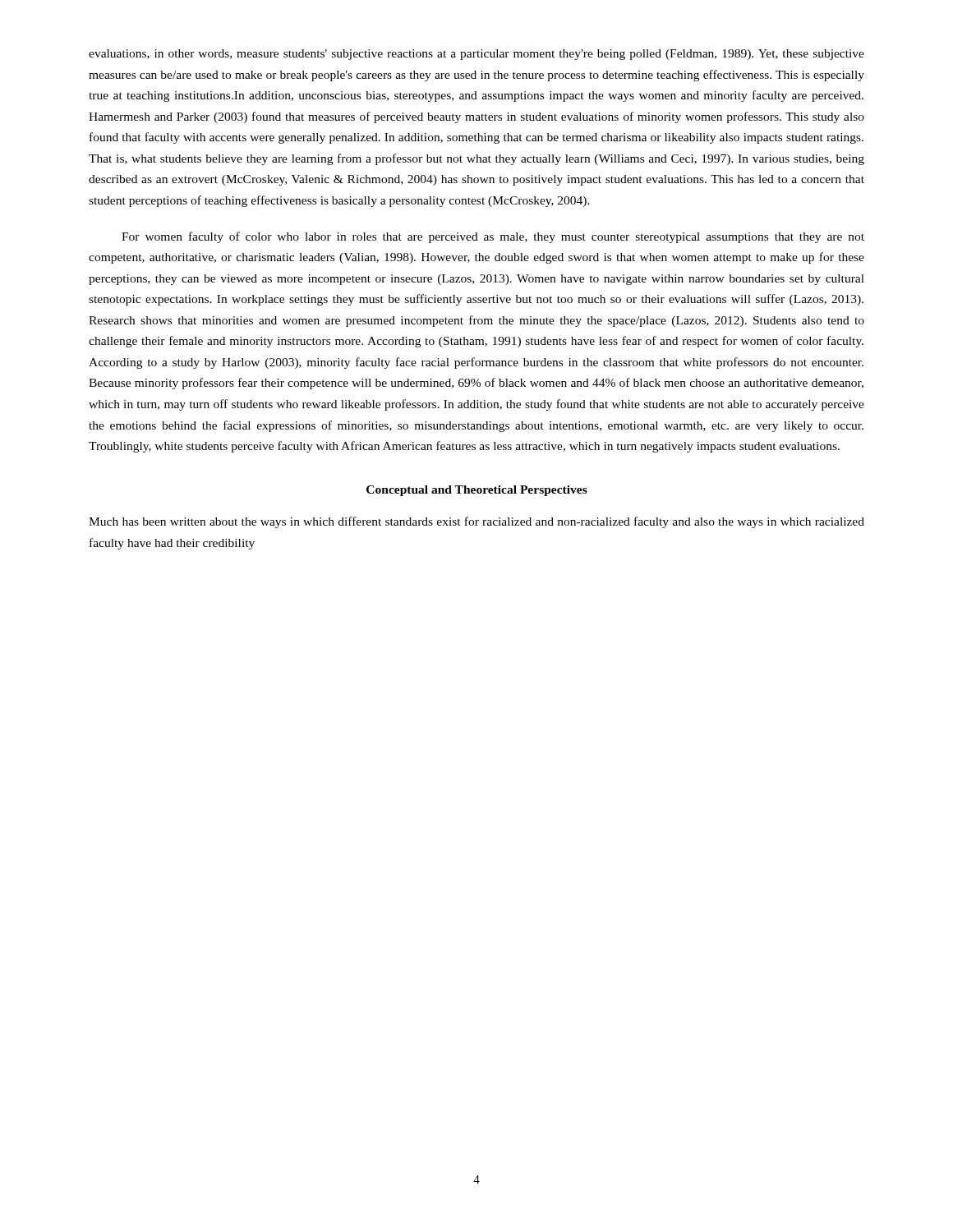Point to the block beginning "Much has been written about the"
The height and width of the screenshot is (1232, 953).
[x=476, y=532]
